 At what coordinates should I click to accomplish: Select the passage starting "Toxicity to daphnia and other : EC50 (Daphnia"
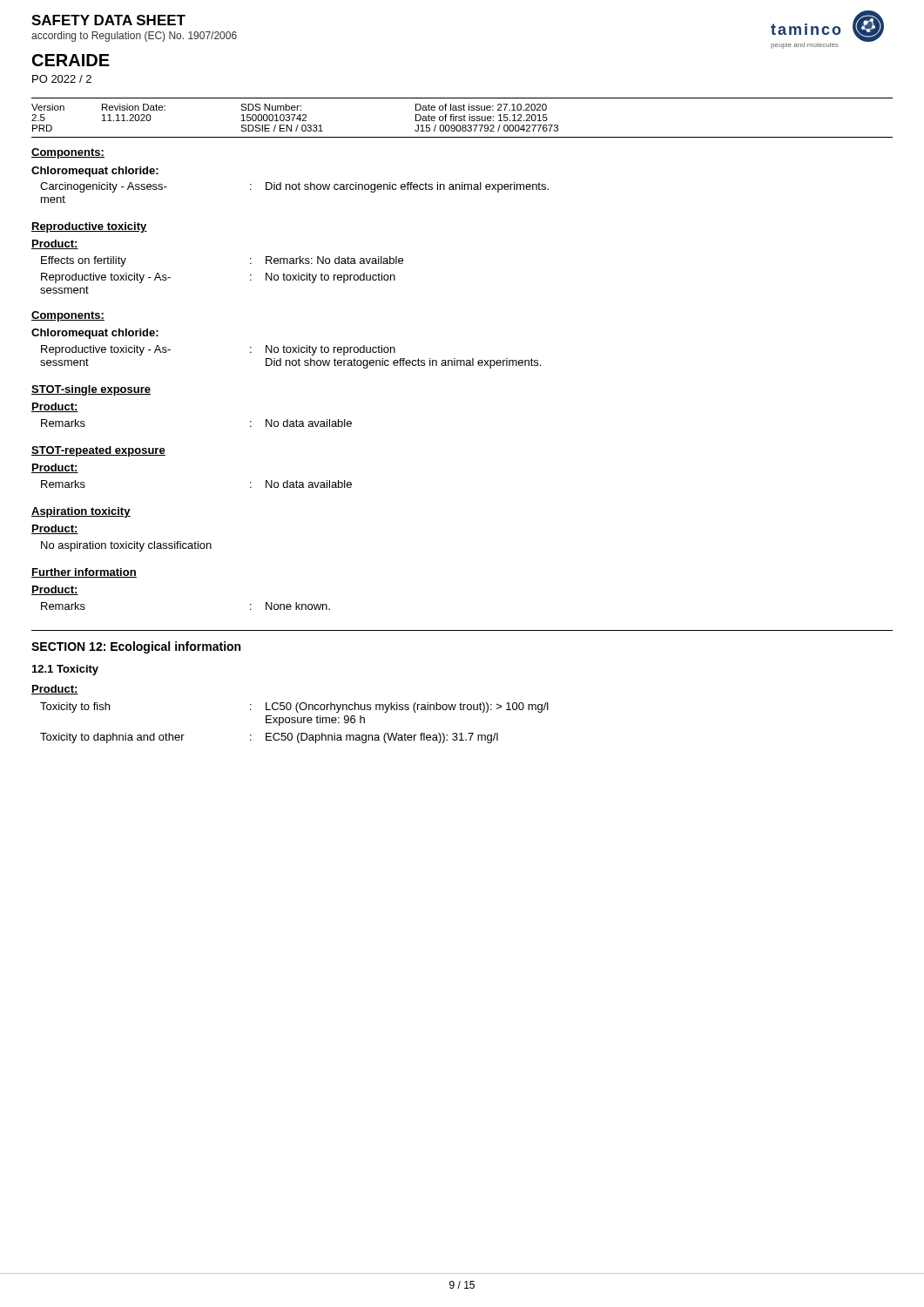462,737
